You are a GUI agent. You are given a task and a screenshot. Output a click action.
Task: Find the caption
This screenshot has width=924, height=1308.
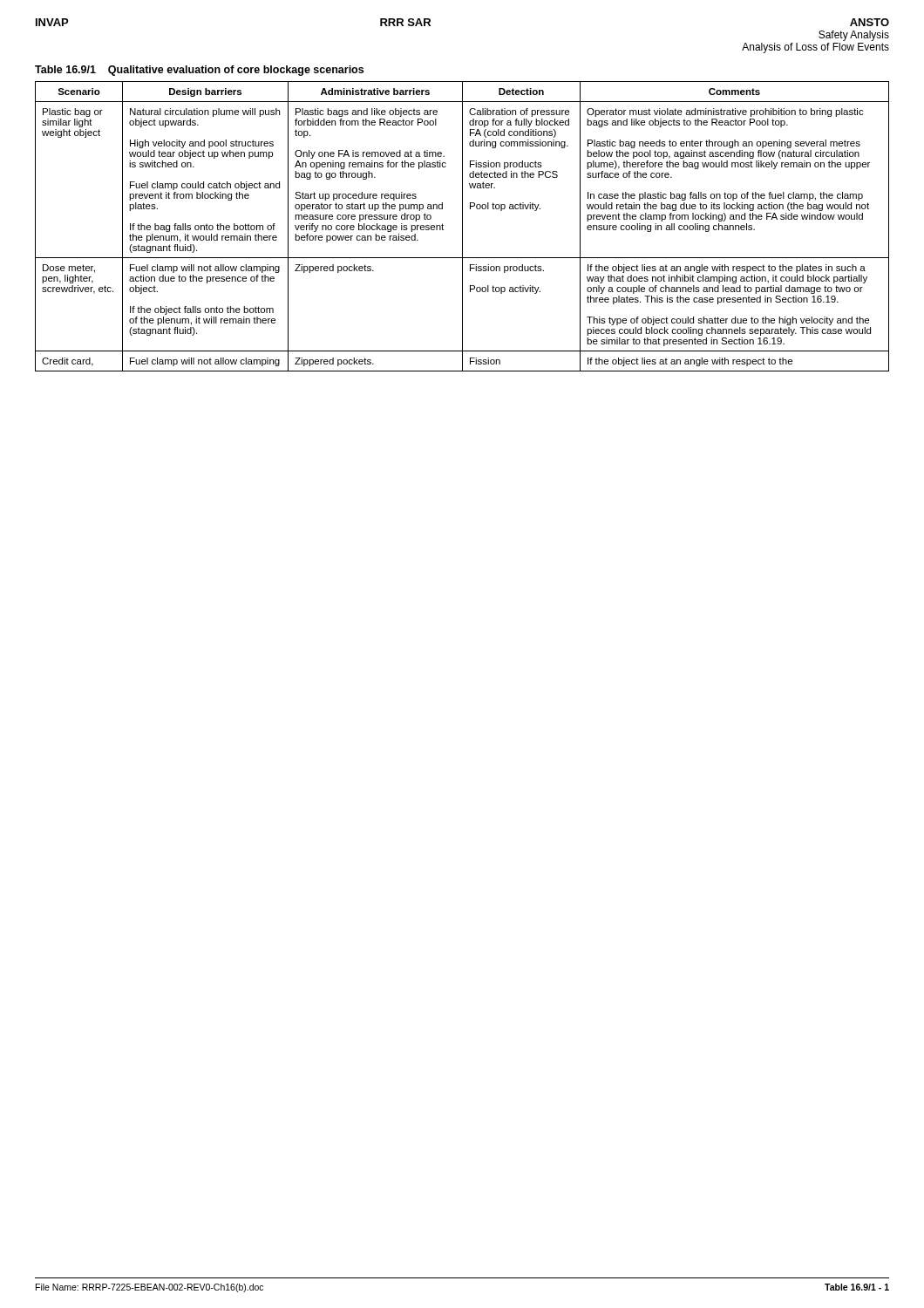click(199, 70)
